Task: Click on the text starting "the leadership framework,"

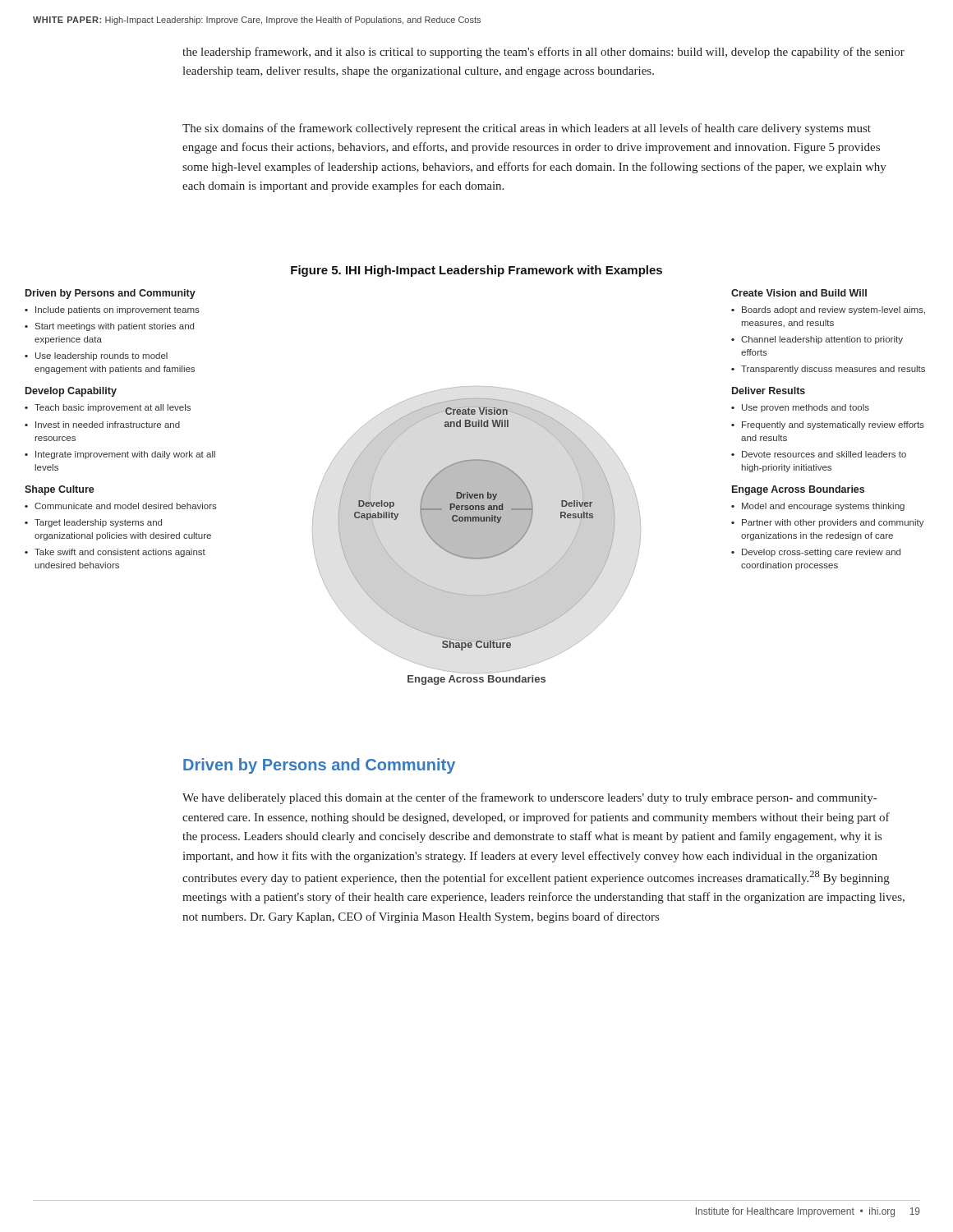Action: point(543,61)
